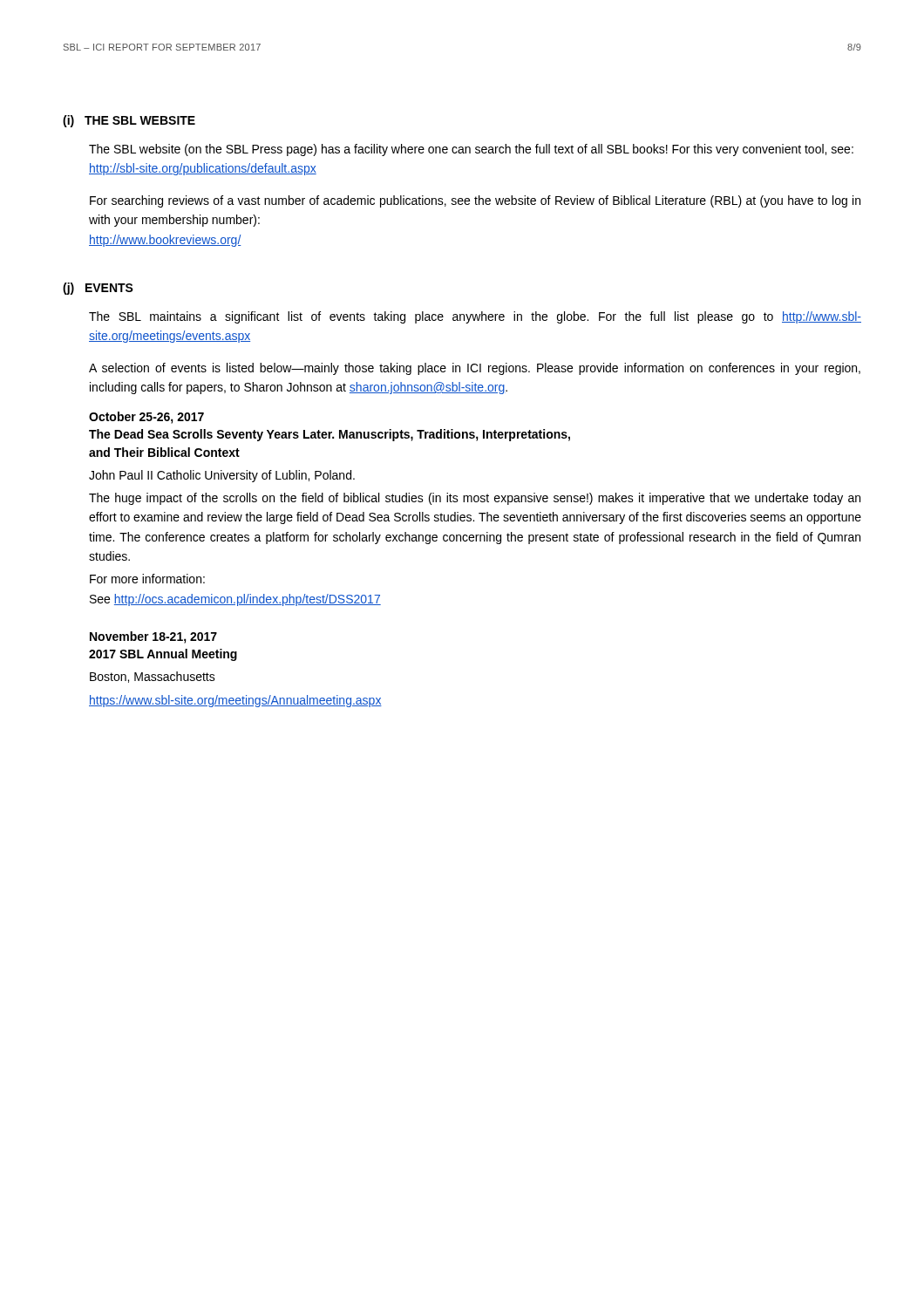Click on the text with the text "John Paul II Catholic University of Lublin, Poland."
This screenshot has height=1308, width=924.
pyautogui.click(x=222, y=475)
